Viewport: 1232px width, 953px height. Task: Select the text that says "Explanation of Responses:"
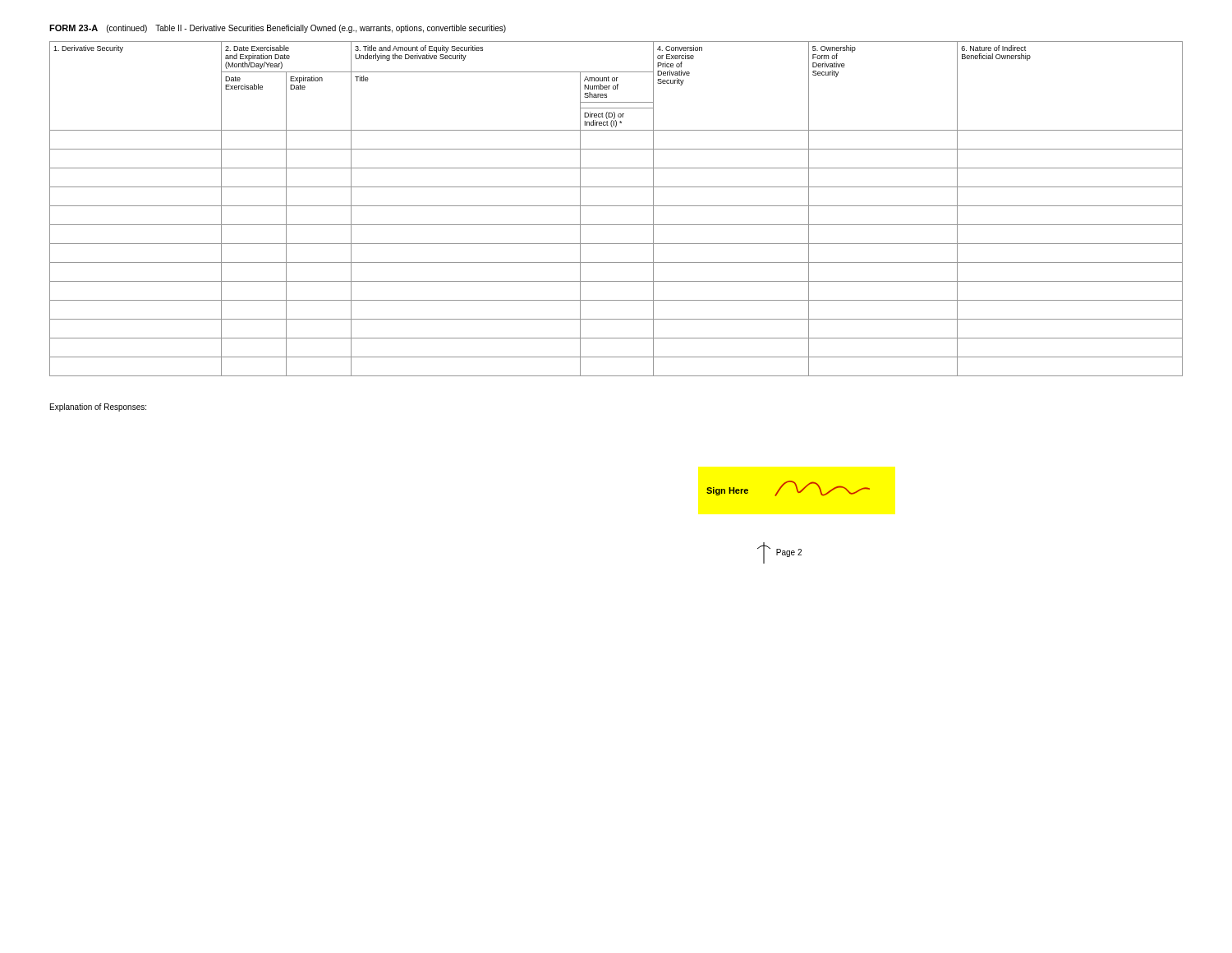[x=98, y=407]
